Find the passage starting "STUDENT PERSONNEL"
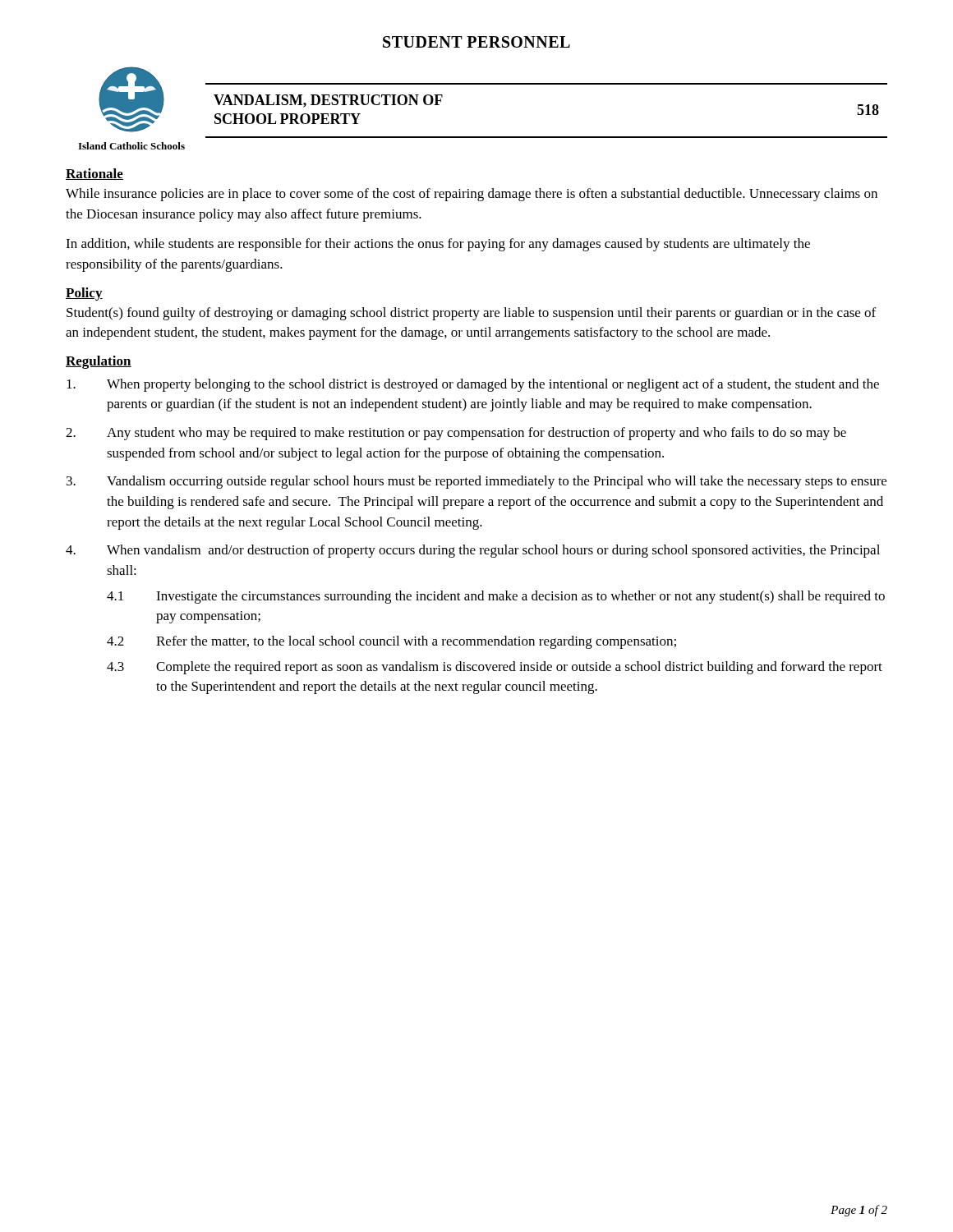 click(476, 42)
